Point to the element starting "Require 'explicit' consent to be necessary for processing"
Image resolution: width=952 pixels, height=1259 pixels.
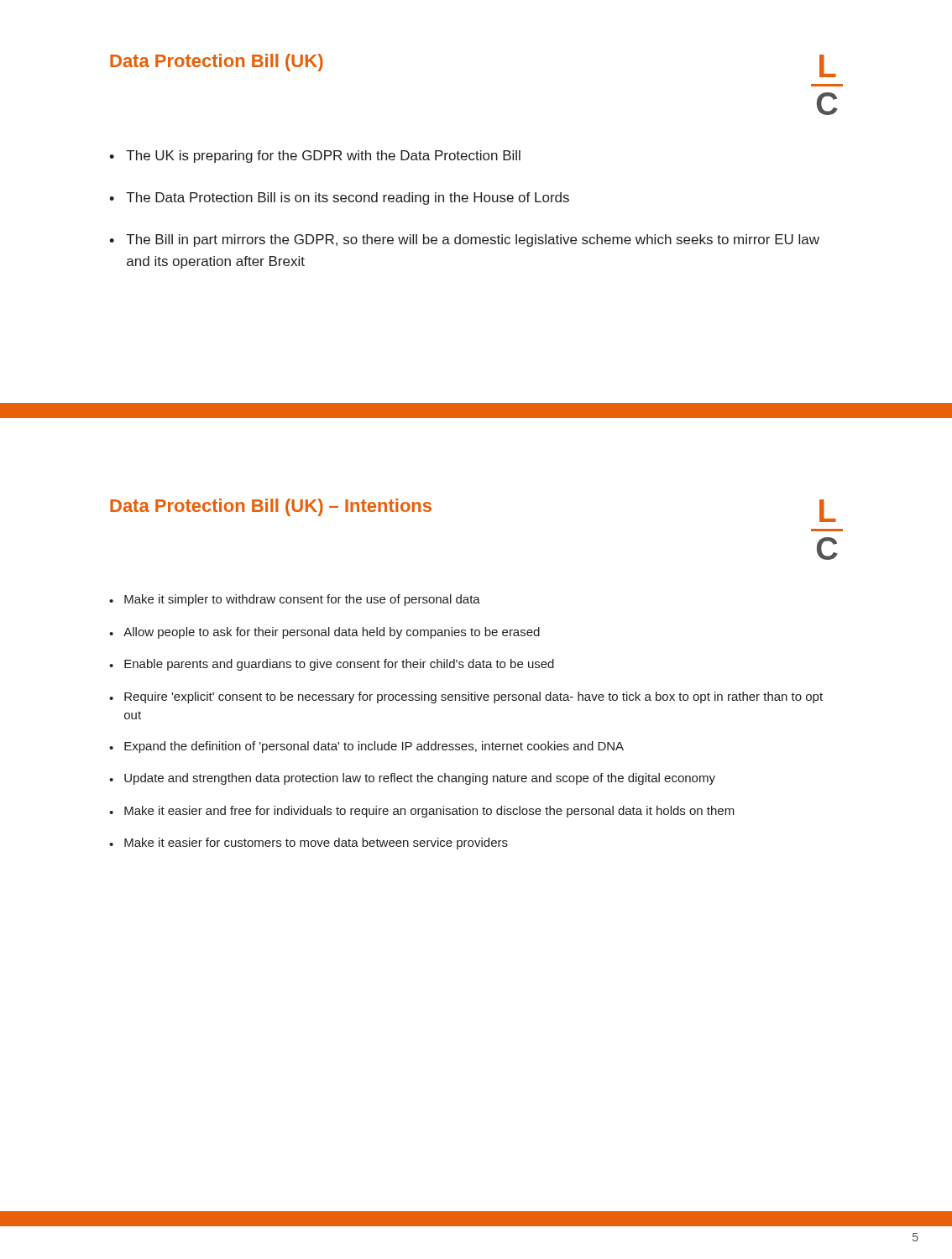click(473, 705)
